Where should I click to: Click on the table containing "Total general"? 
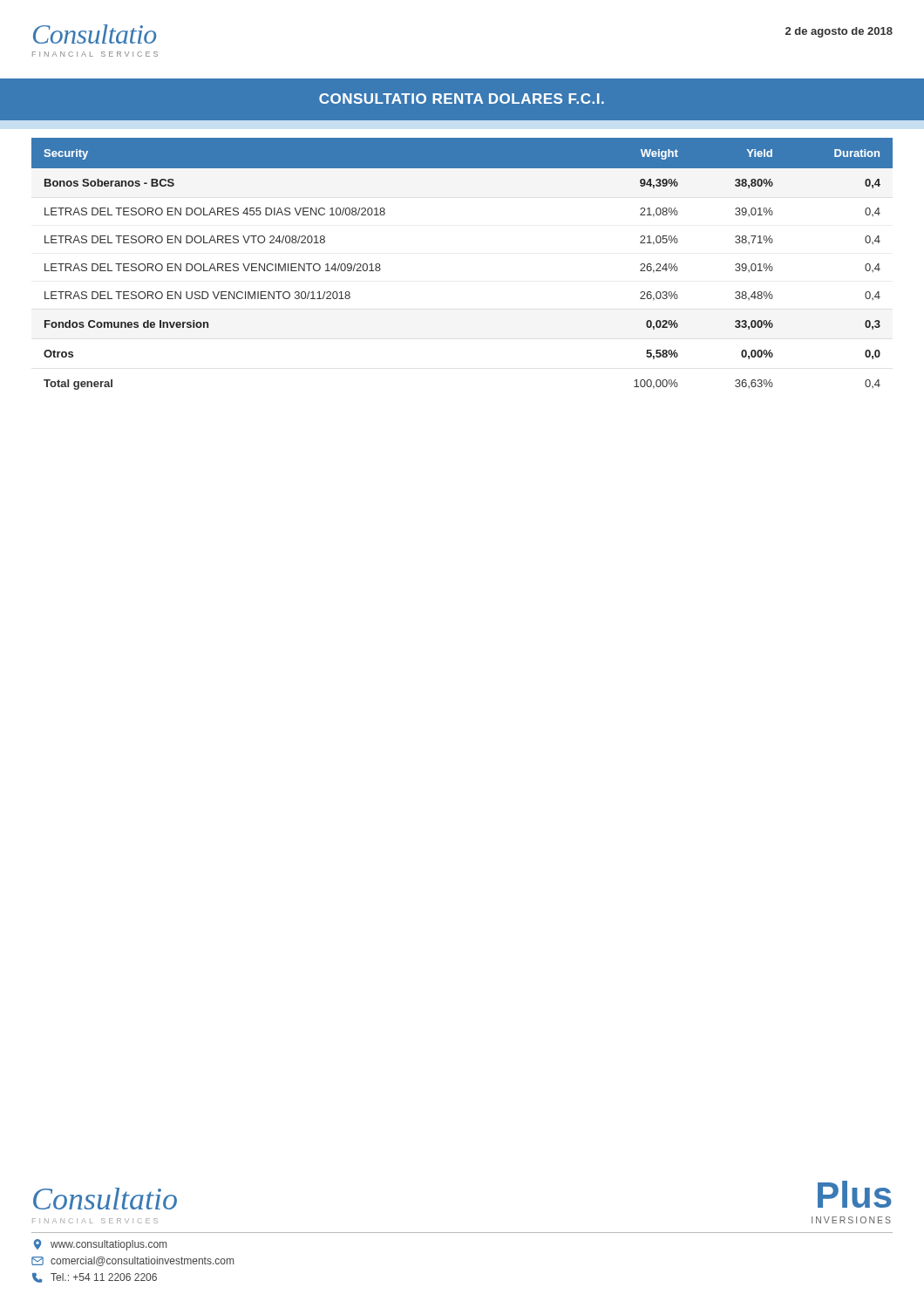[x=462, y=268]
